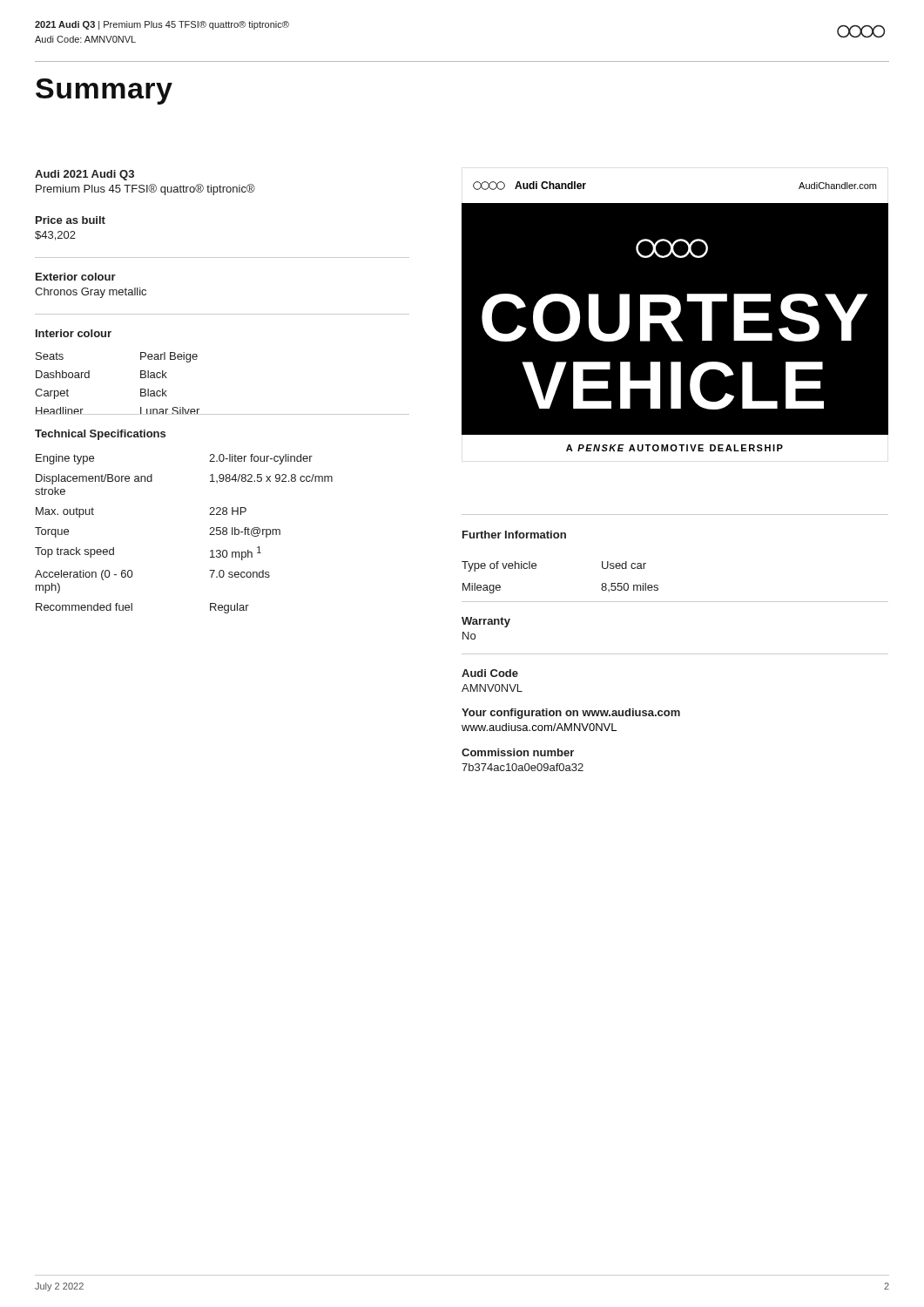Click on the table containing "Top track speed"
Screen dimensions: 1307x924
[226, 533]
